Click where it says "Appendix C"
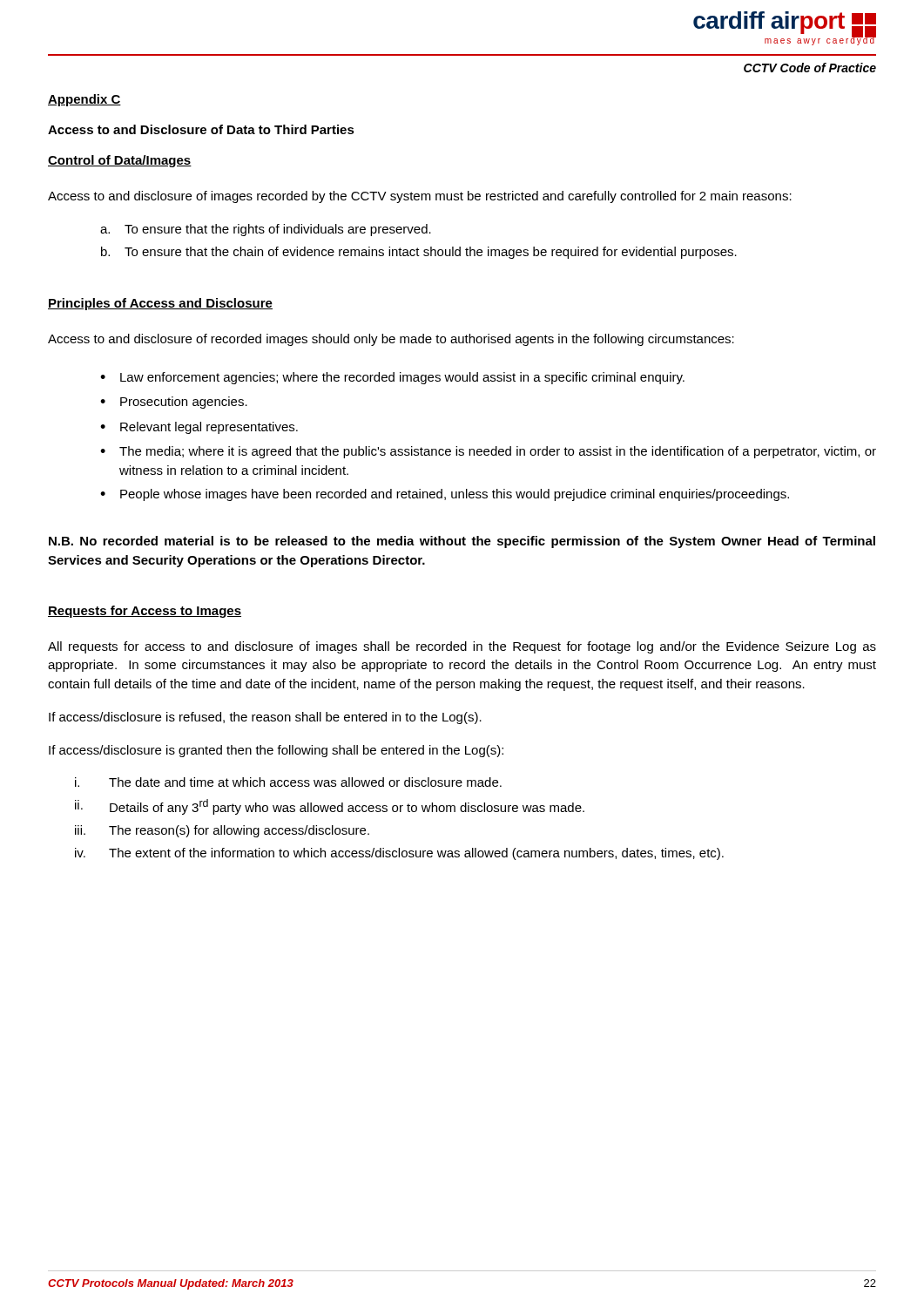This screenshot has width=924, height=1307. (84, 99)
